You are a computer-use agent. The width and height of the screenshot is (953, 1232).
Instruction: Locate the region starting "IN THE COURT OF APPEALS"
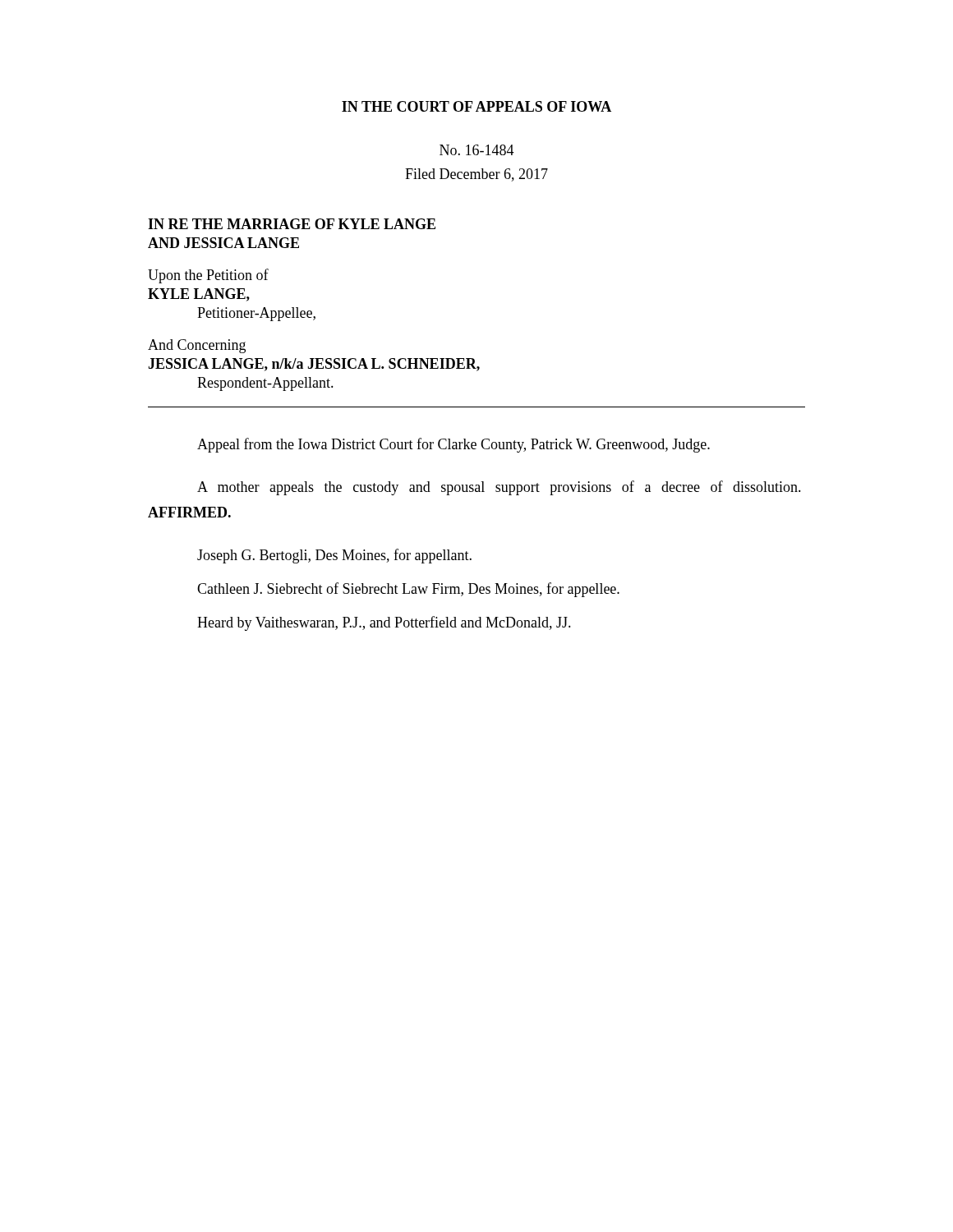tap(476, 107)
